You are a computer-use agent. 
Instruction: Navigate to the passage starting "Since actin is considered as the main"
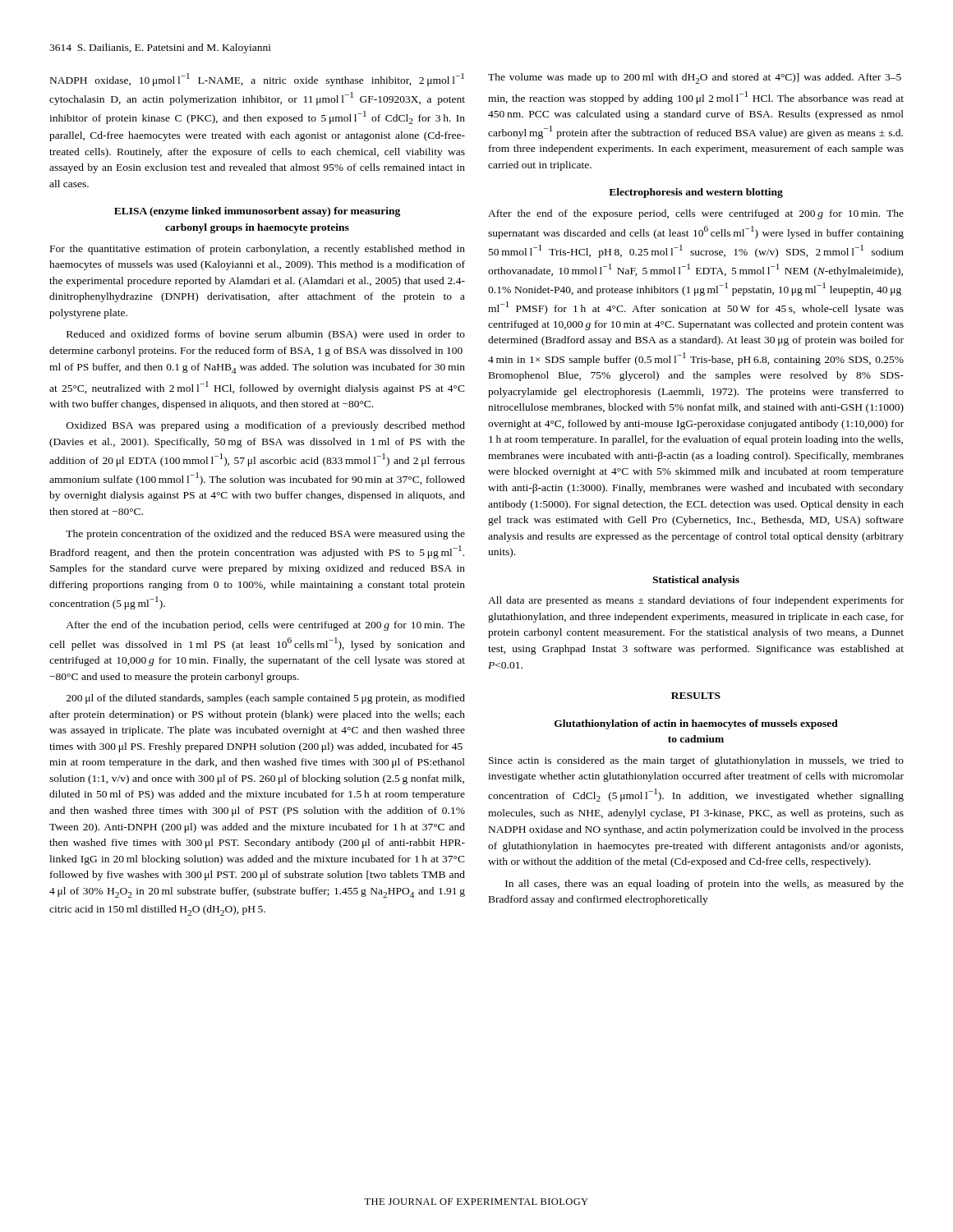[696, 830]
